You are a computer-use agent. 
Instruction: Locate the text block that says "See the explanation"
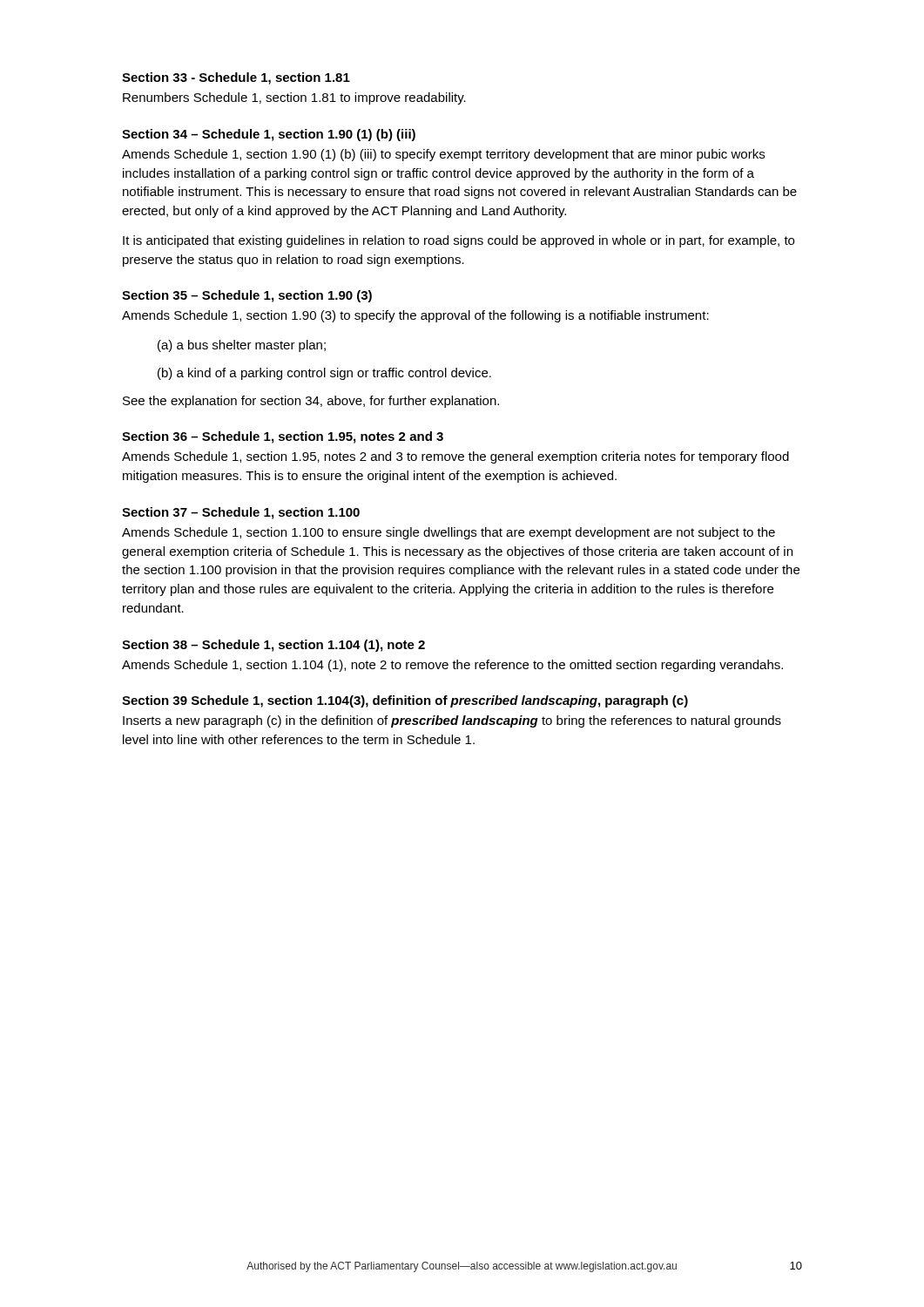click(x=311, y=400)
